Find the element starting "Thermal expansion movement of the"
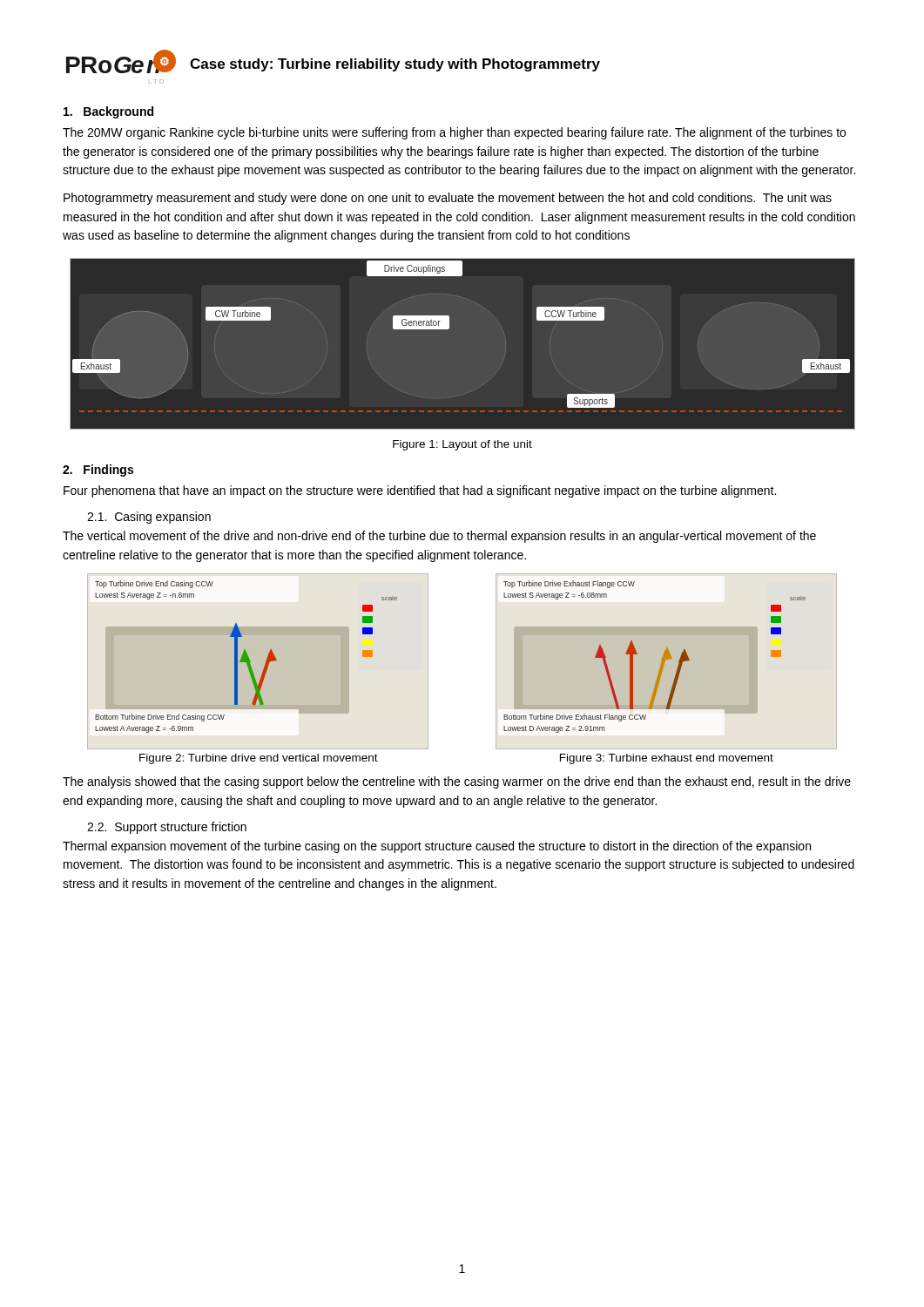 click(459, 865)
